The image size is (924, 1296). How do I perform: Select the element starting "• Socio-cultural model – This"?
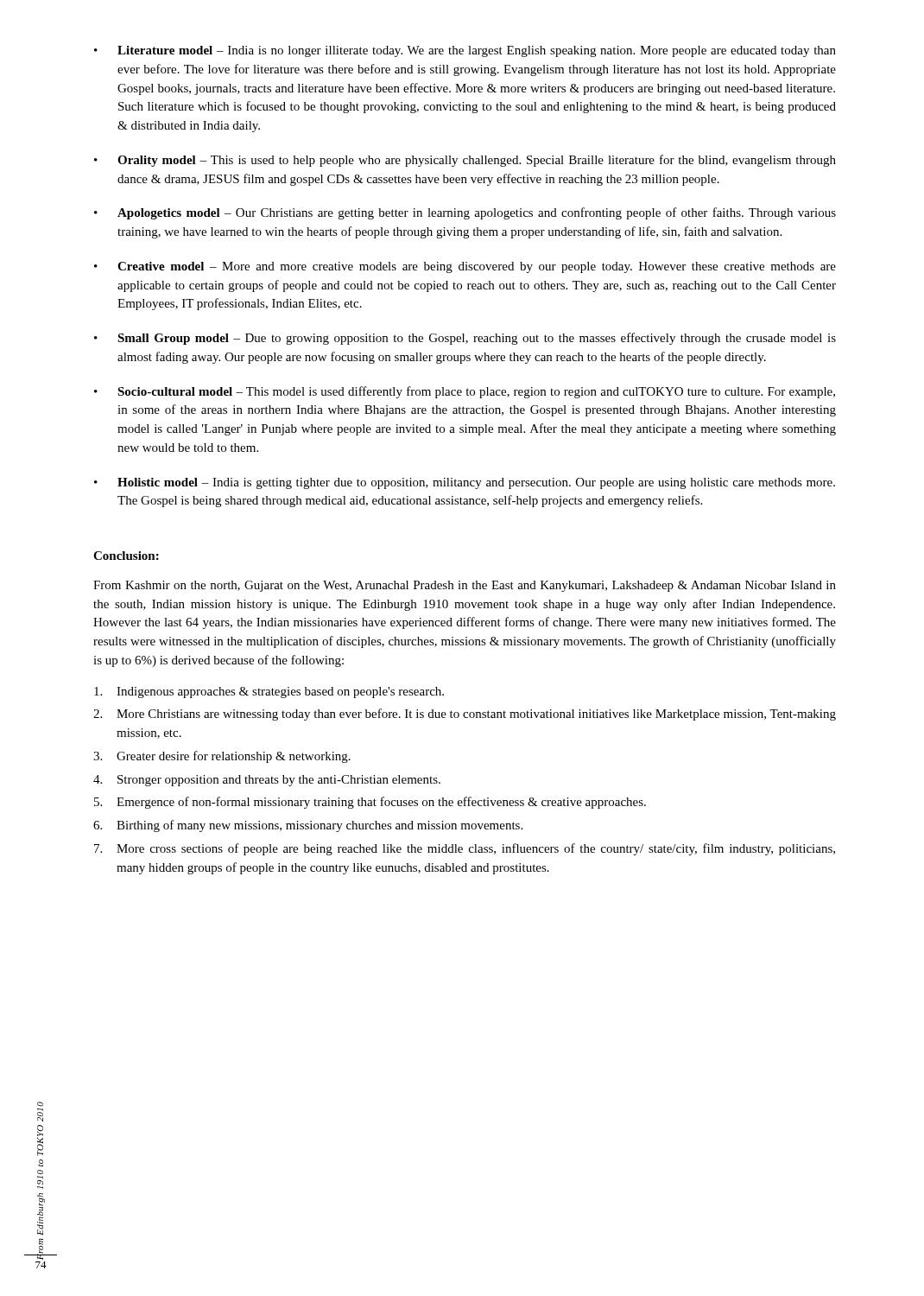click(465, 420)
